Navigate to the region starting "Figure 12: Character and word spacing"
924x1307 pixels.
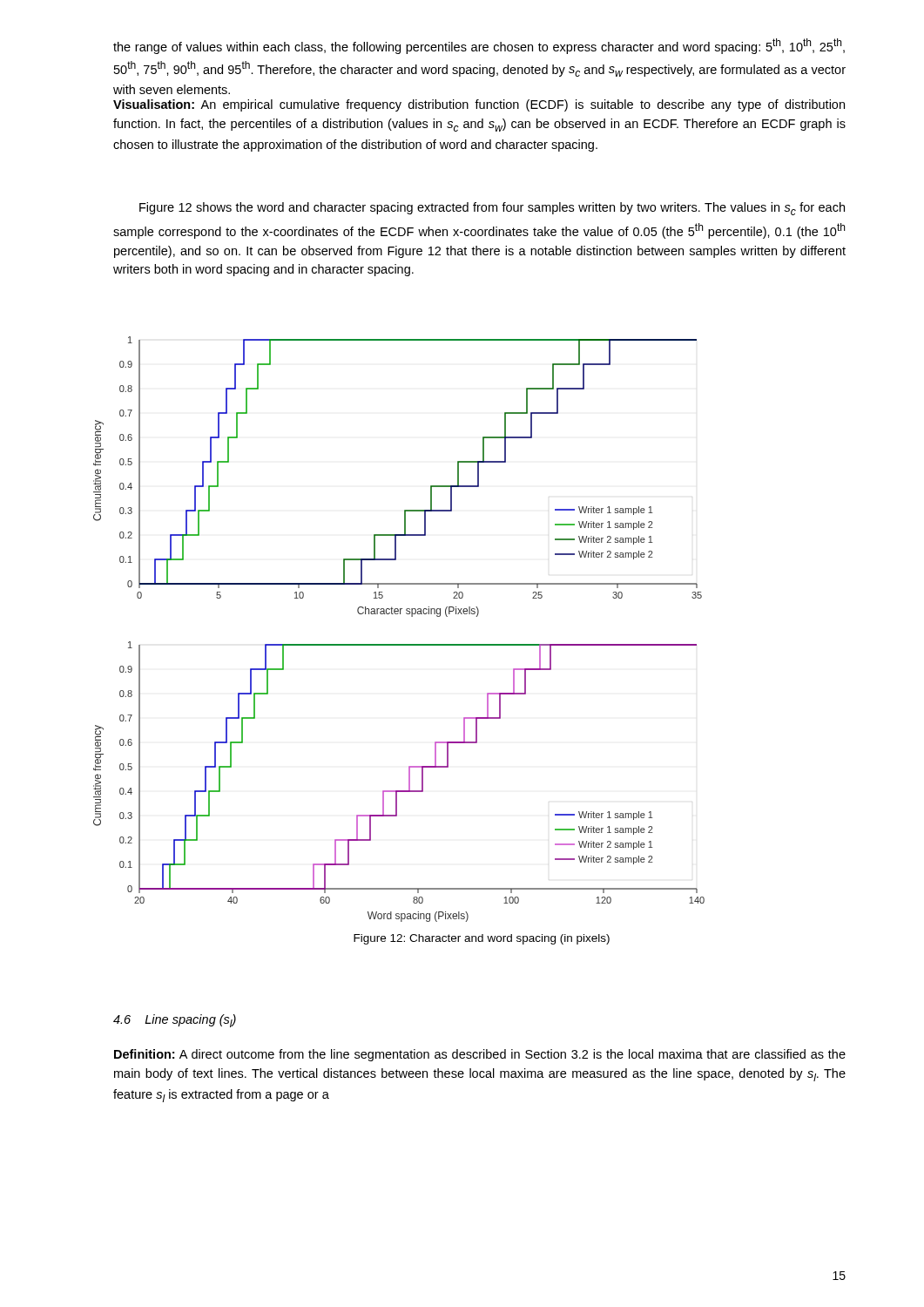tap(482, 938)
